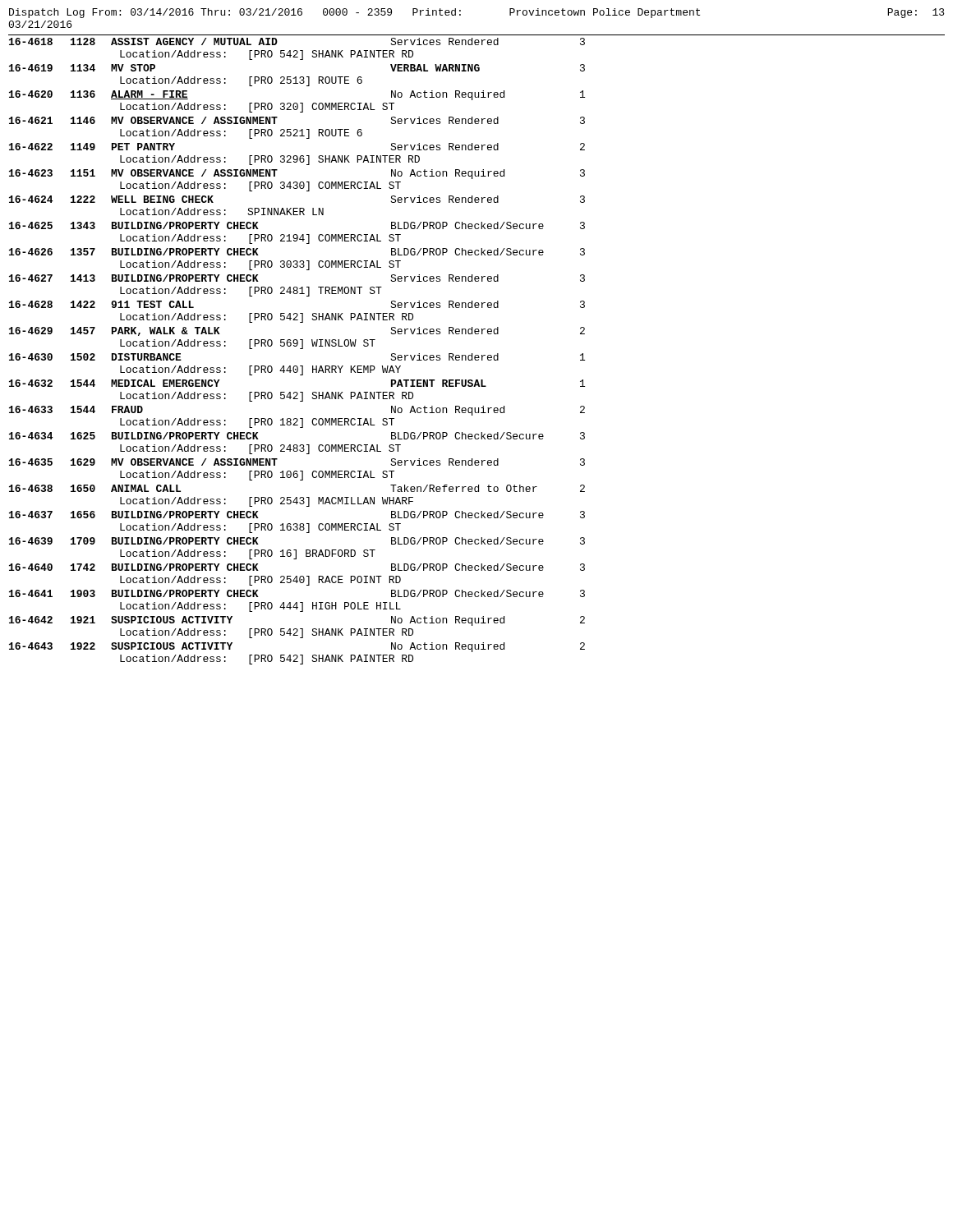Image resolution: width=953 pixels, height=1232 pixels.
Task: Click on the region starting "16-4642 1921 SUSPICIOUS ACTIVITY No Action"
Action: (x=476, y=627)
